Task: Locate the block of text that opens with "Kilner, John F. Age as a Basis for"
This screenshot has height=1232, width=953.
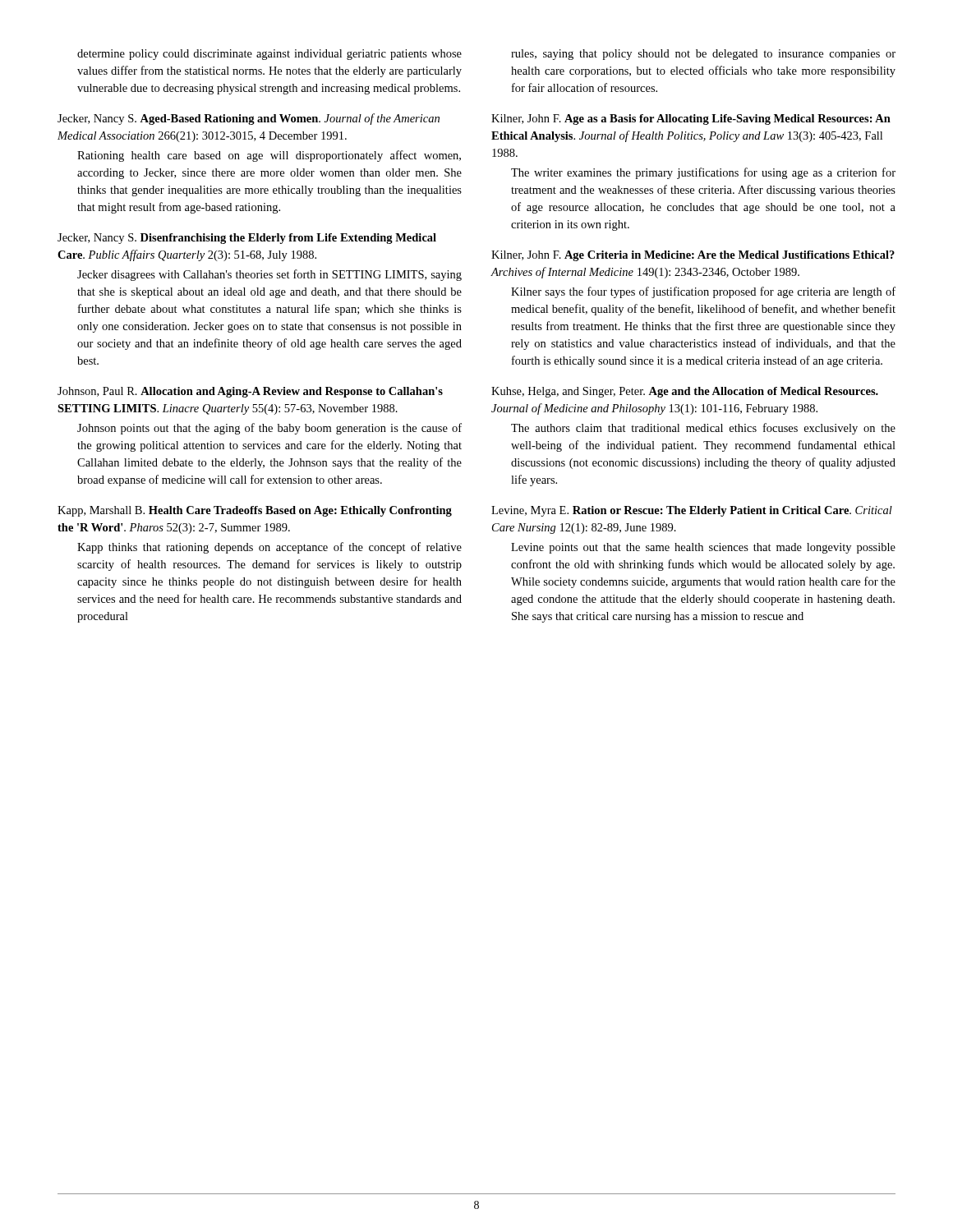Action: coord(693,172)
